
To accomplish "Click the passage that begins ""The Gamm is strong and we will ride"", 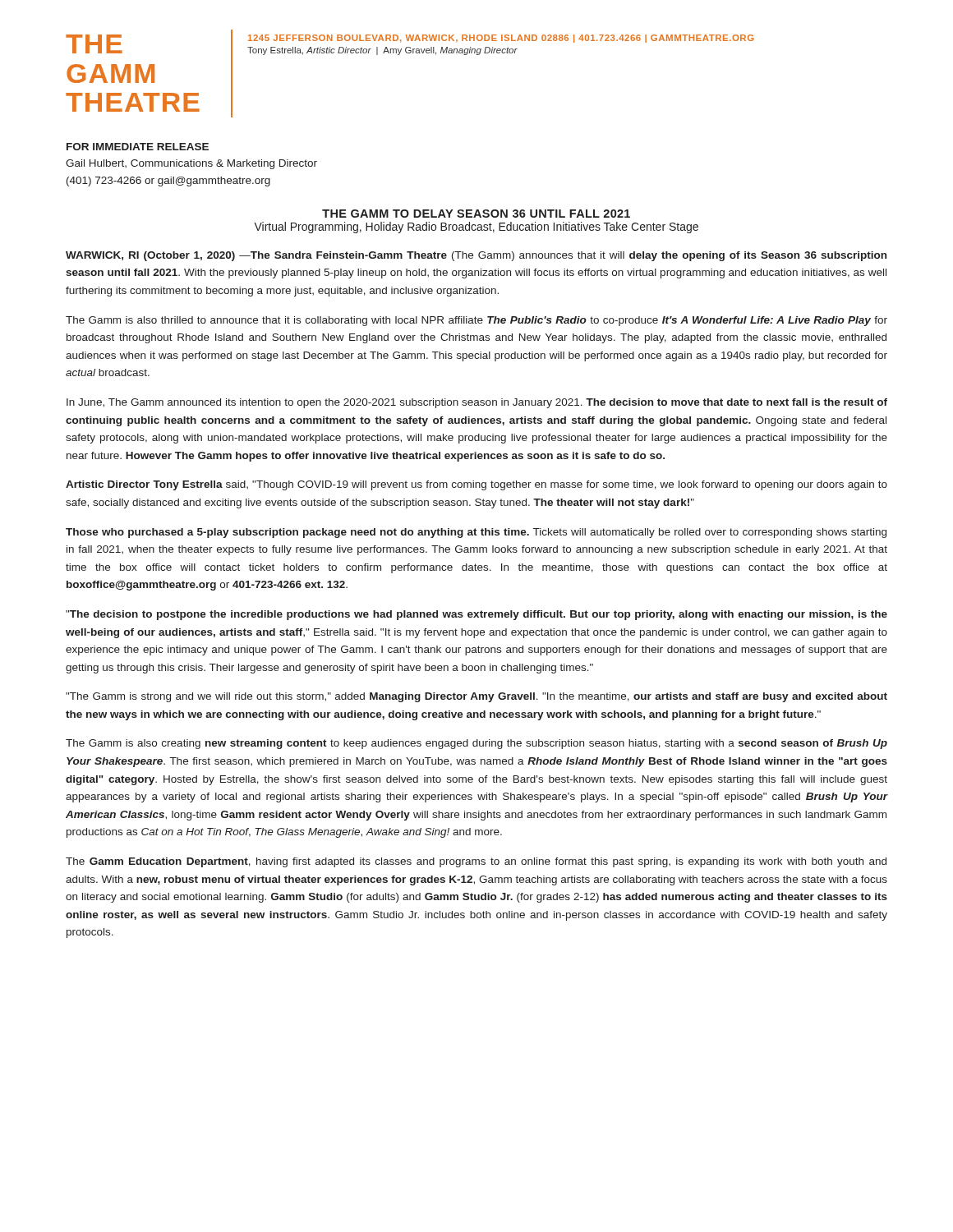I will (476, 705).
